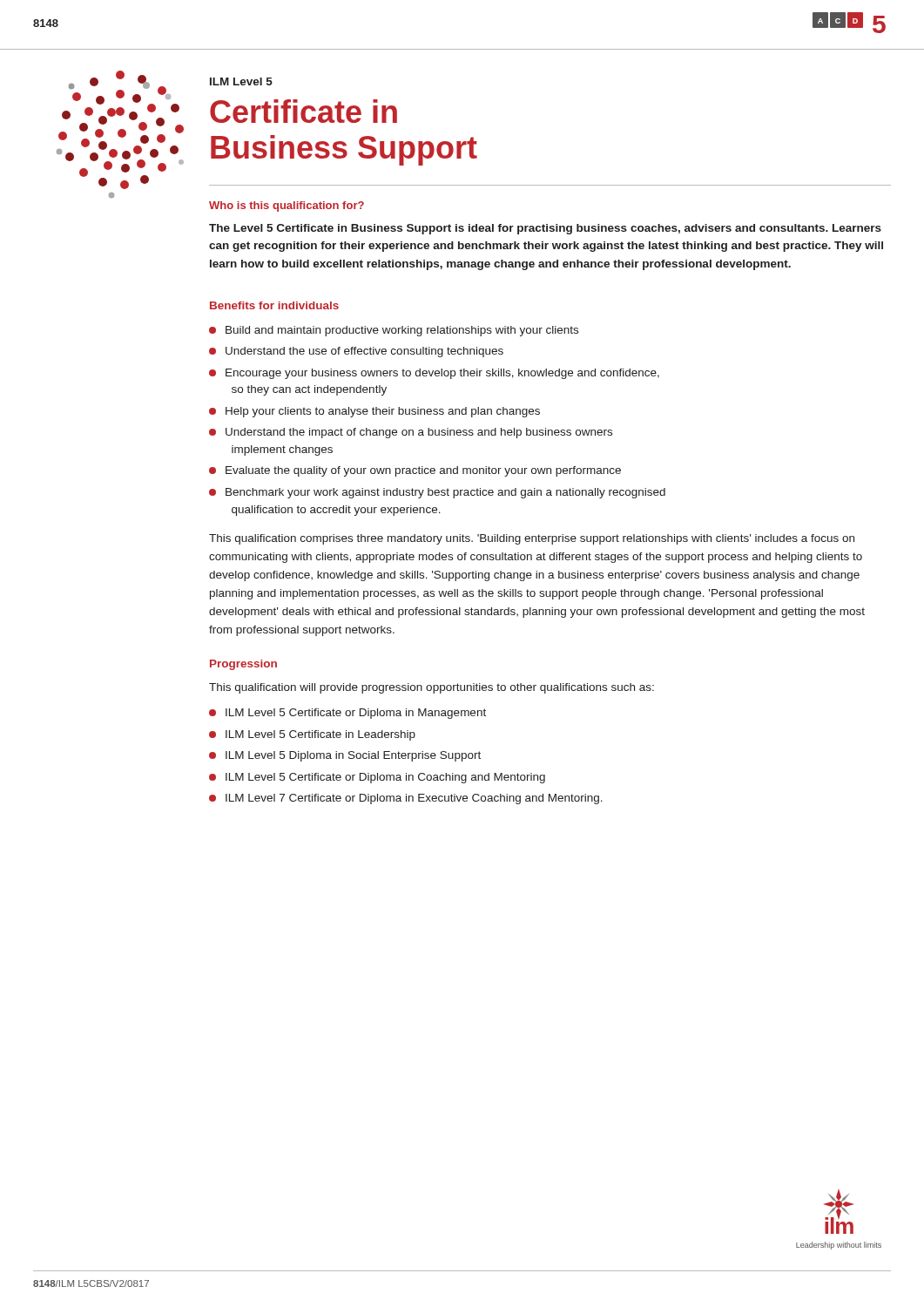Find the block on this page that starts "Evaluate the quality of your"
Image resolution: width=924 pixels, height=1307 pixels.
(423, 471)
